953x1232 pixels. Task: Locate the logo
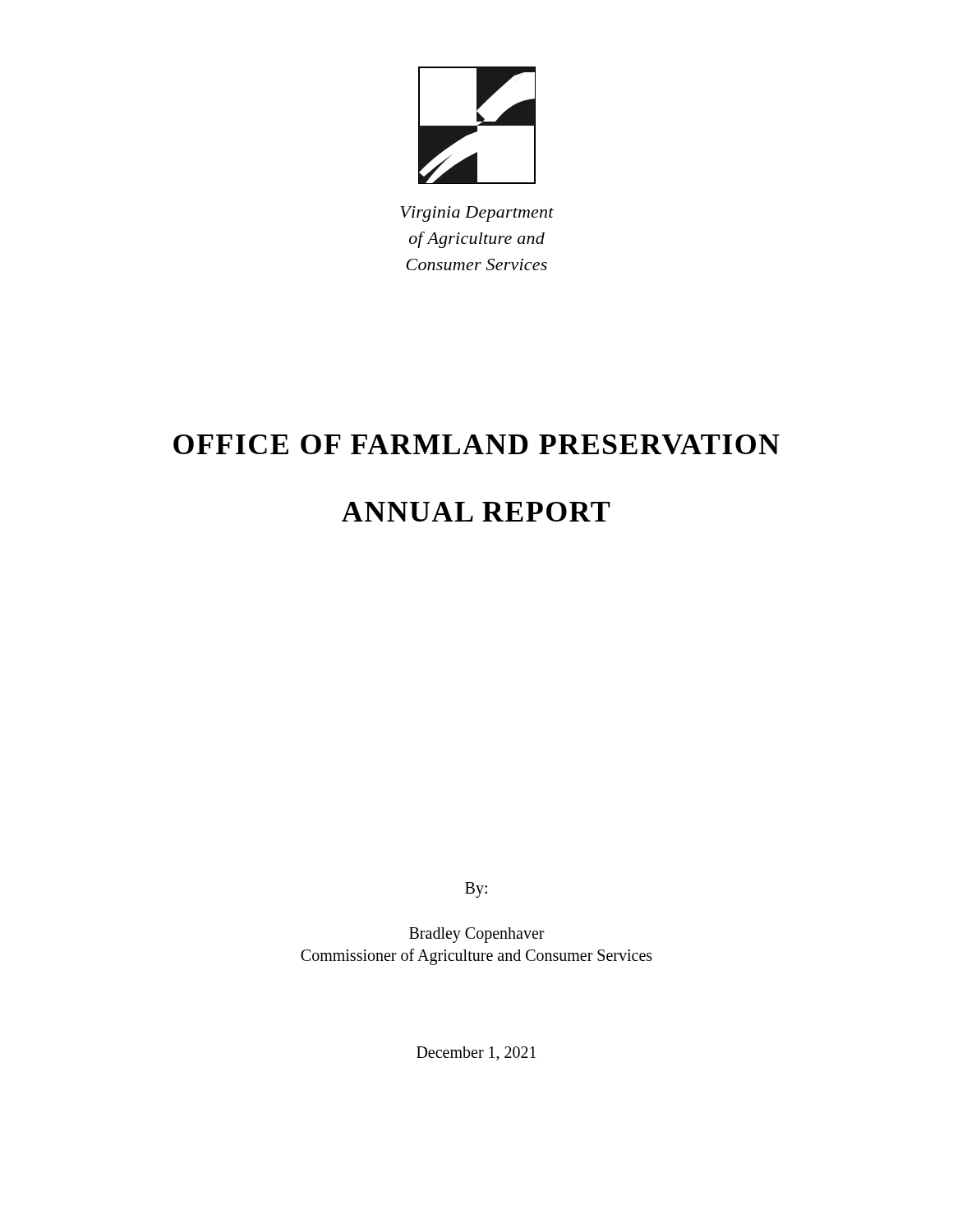point(476,127)
